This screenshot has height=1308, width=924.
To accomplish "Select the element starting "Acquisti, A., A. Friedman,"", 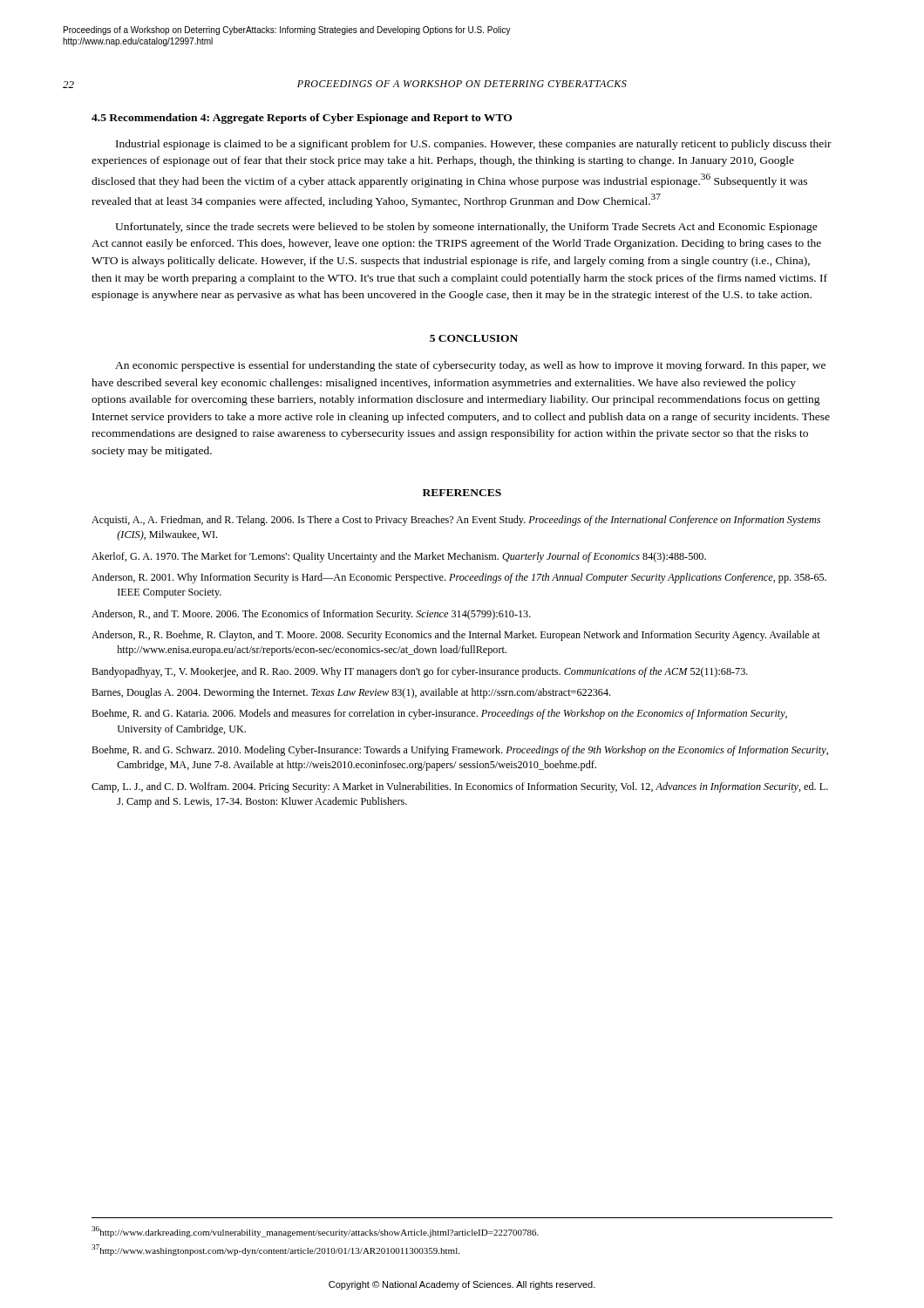I will click(x=462, y=528).
